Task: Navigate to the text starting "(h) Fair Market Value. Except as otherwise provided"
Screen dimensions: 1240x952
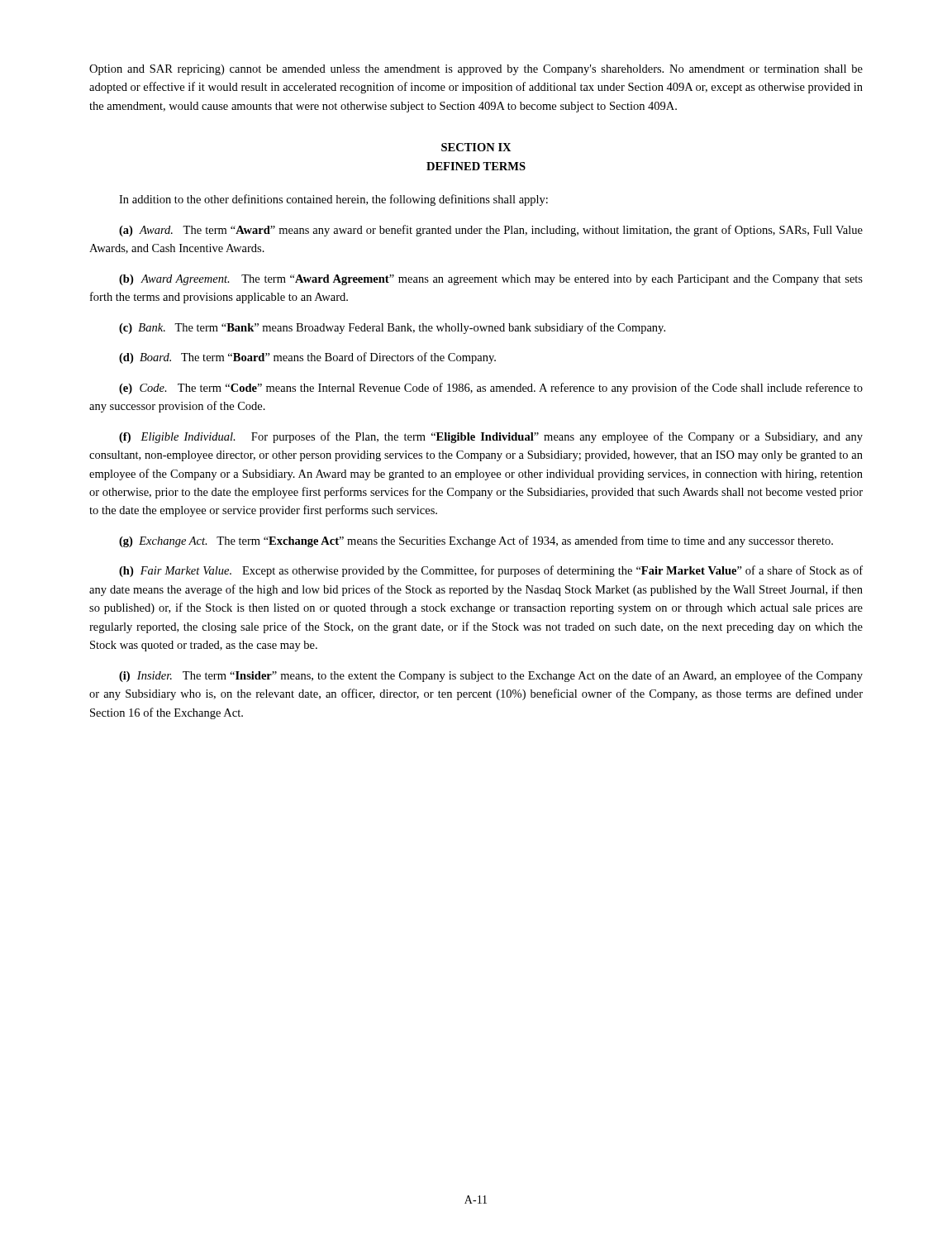Action: tap(476, 608)
